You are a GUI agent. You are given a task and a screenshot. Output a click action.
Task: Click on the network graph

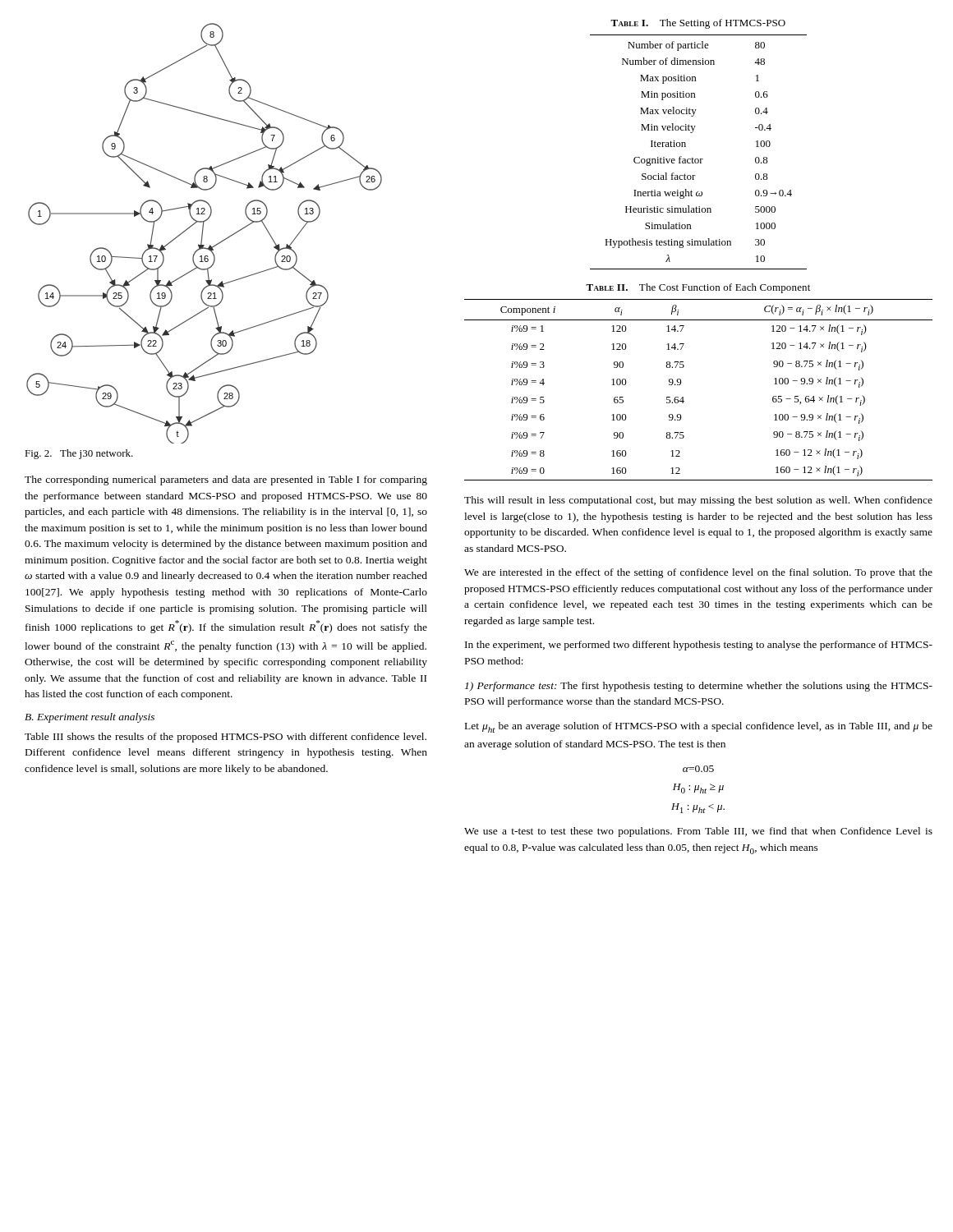tap(226, 230)
